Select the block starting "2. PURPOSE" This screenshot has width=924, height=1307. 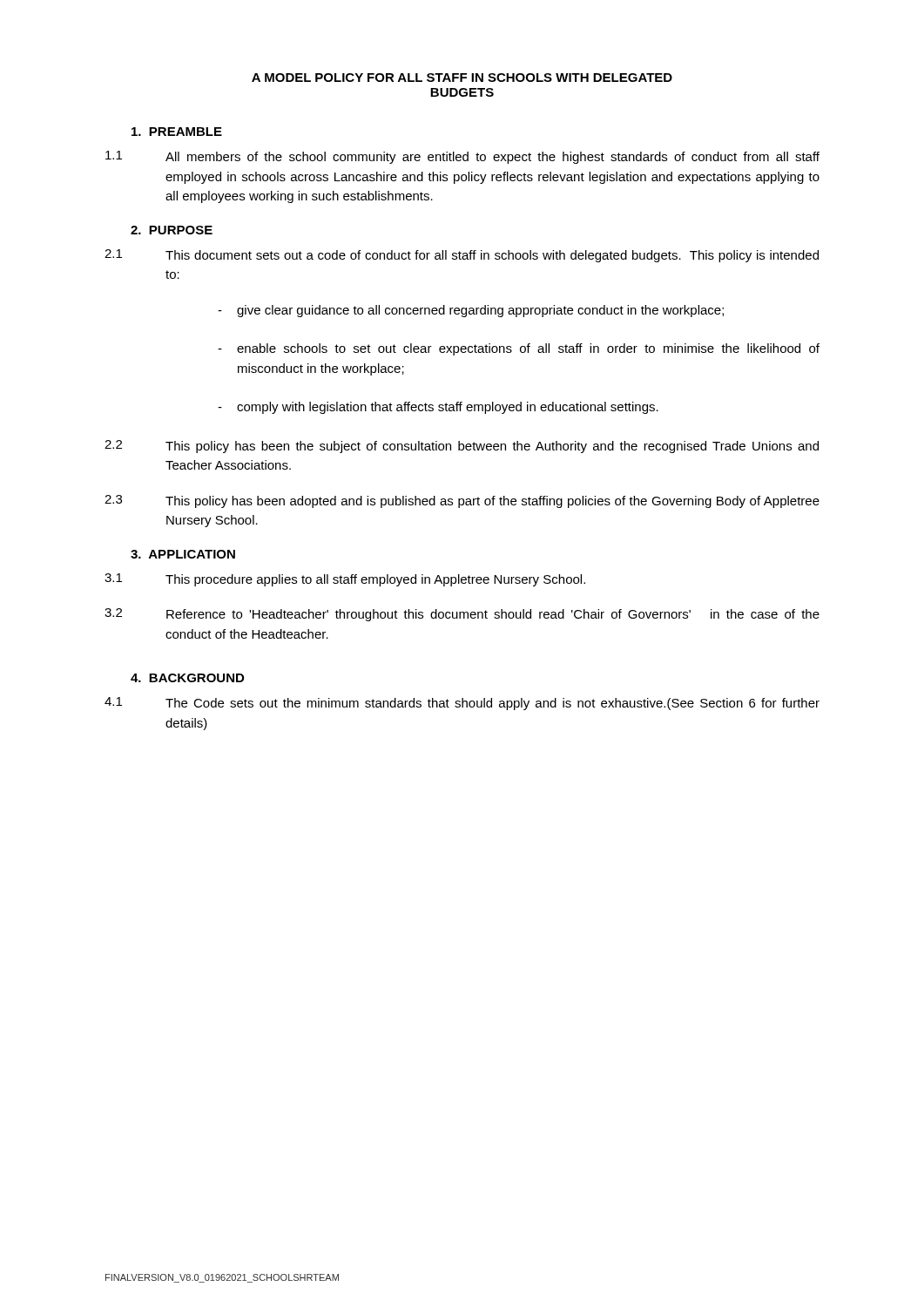tap(172, 229)
